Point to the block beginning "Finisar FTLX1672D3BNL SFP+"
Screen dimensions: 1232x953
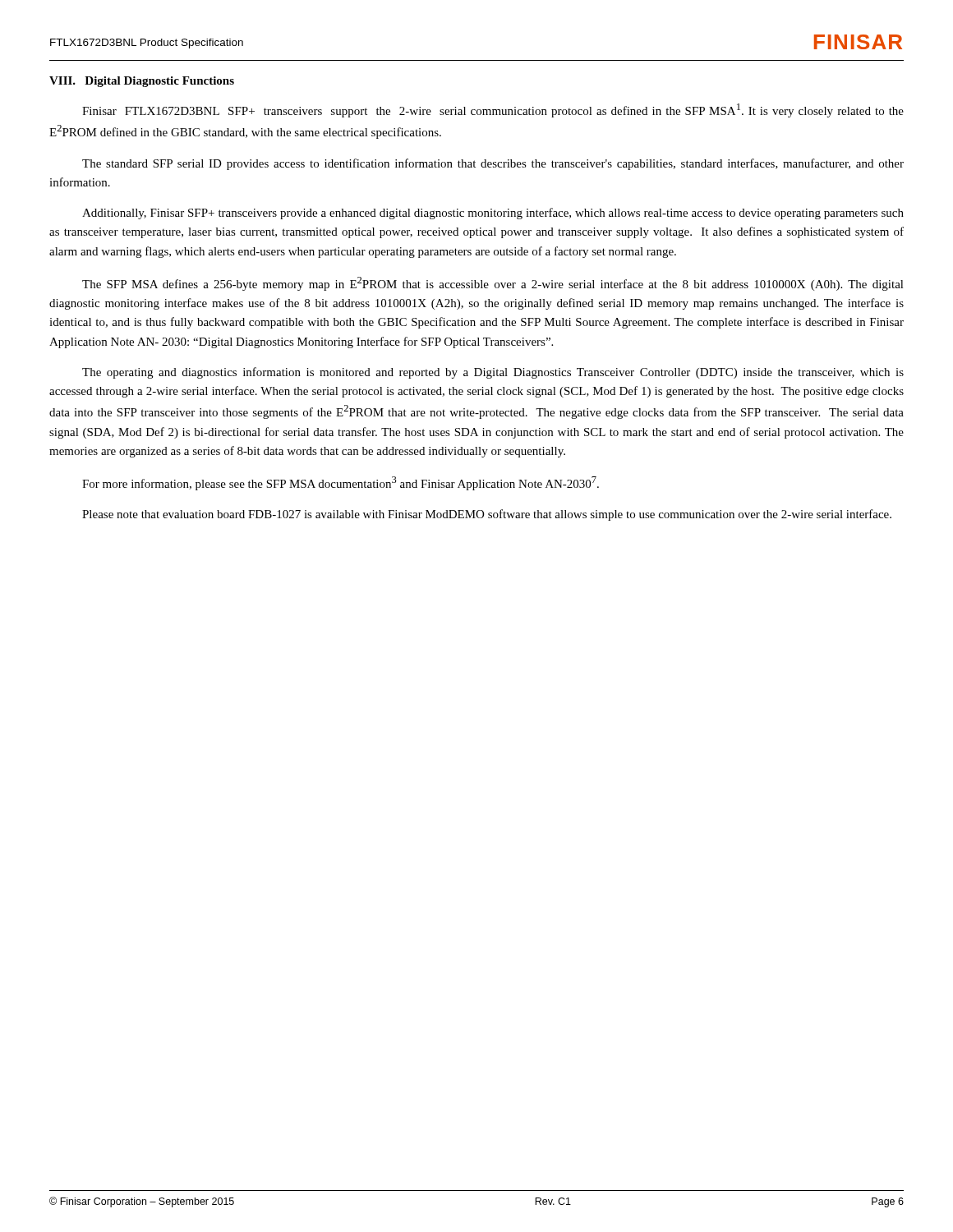tap(476, 120)
